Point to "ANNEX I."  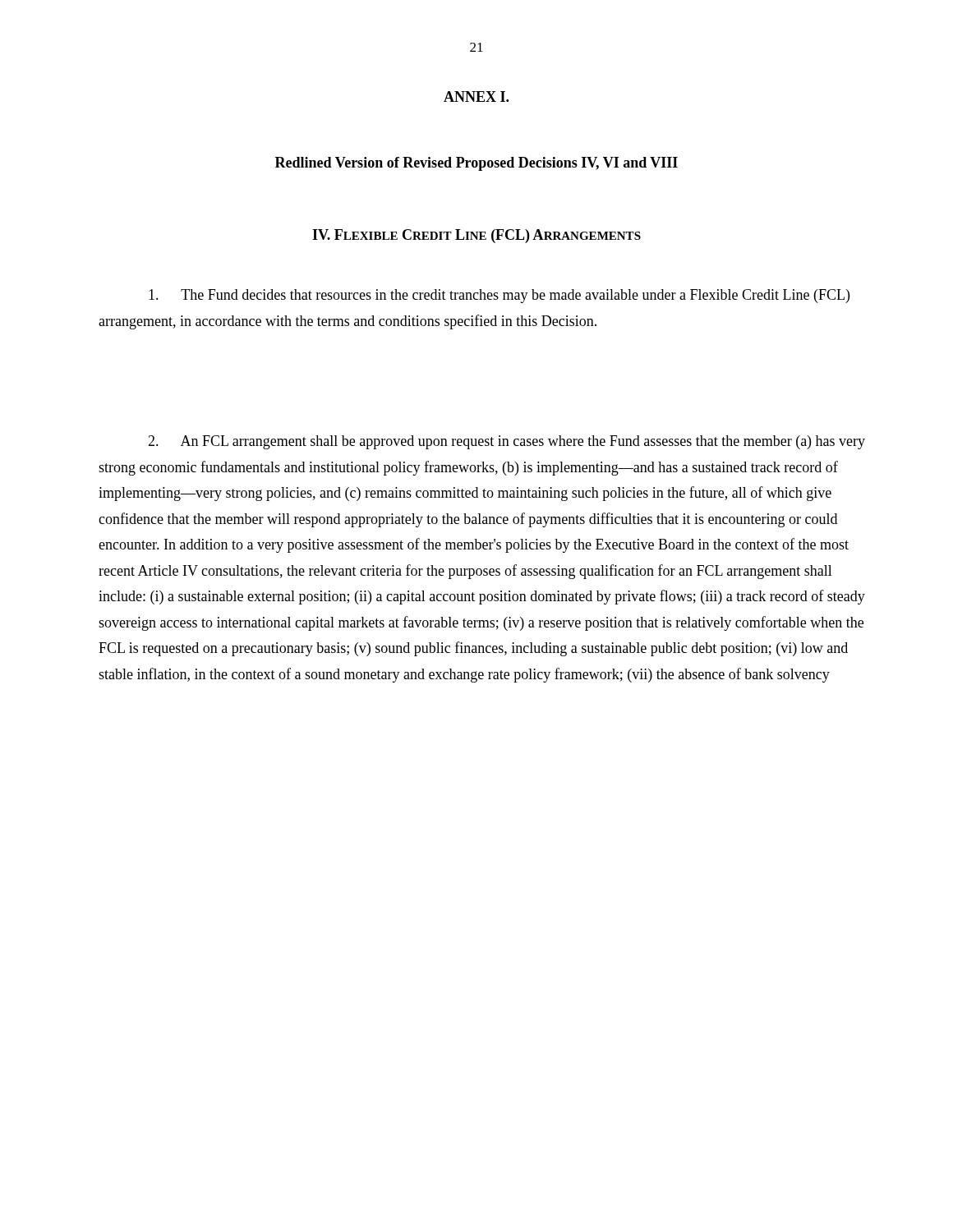[x=476, y=97]
